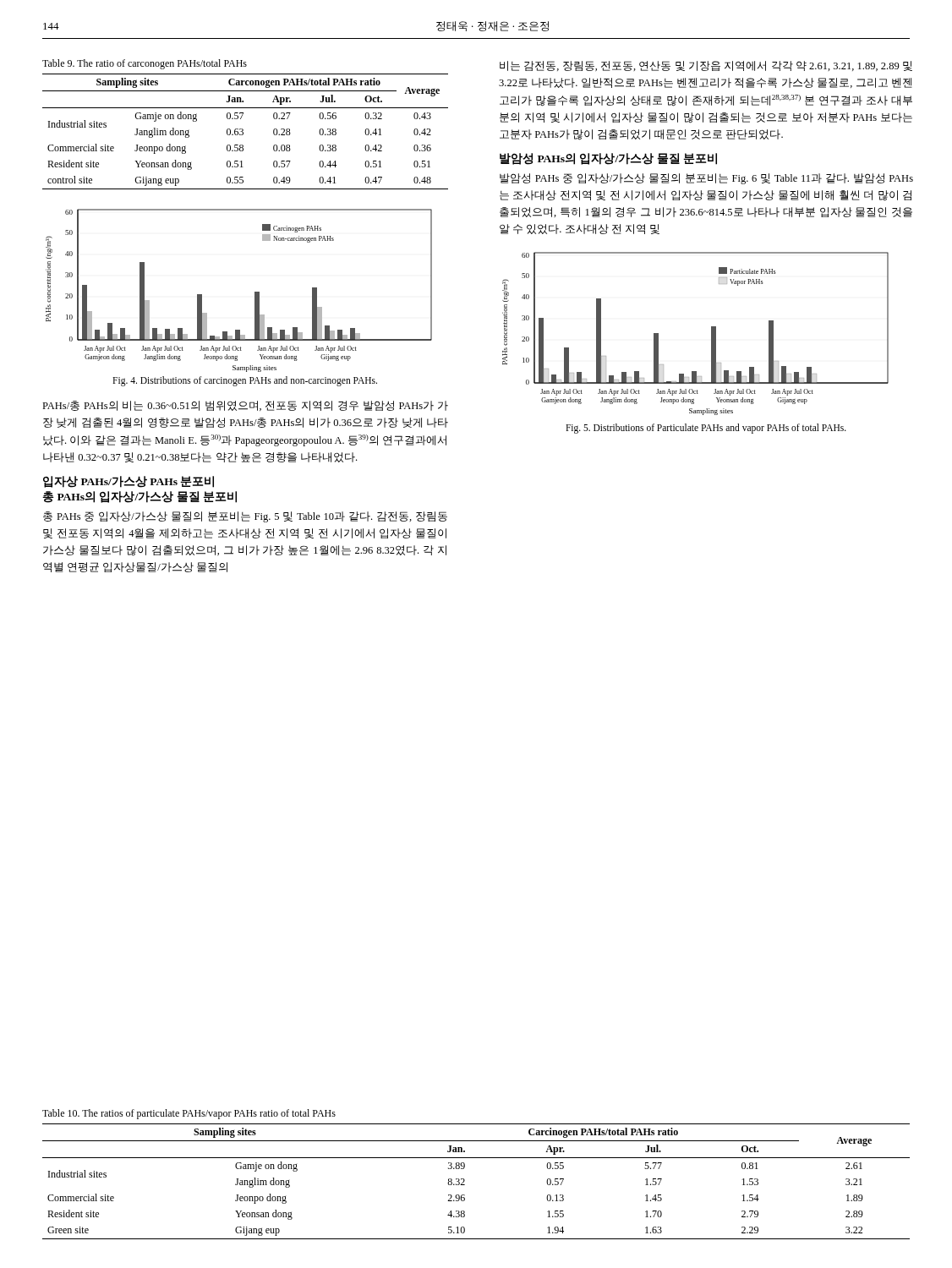Locate the text block starting "PAHs/총 PAHs의 비는 0.36~0.51의 범위였으며, 전포동 지역의"
Screen dimensions: 1268x952
[x=245, y=432]
